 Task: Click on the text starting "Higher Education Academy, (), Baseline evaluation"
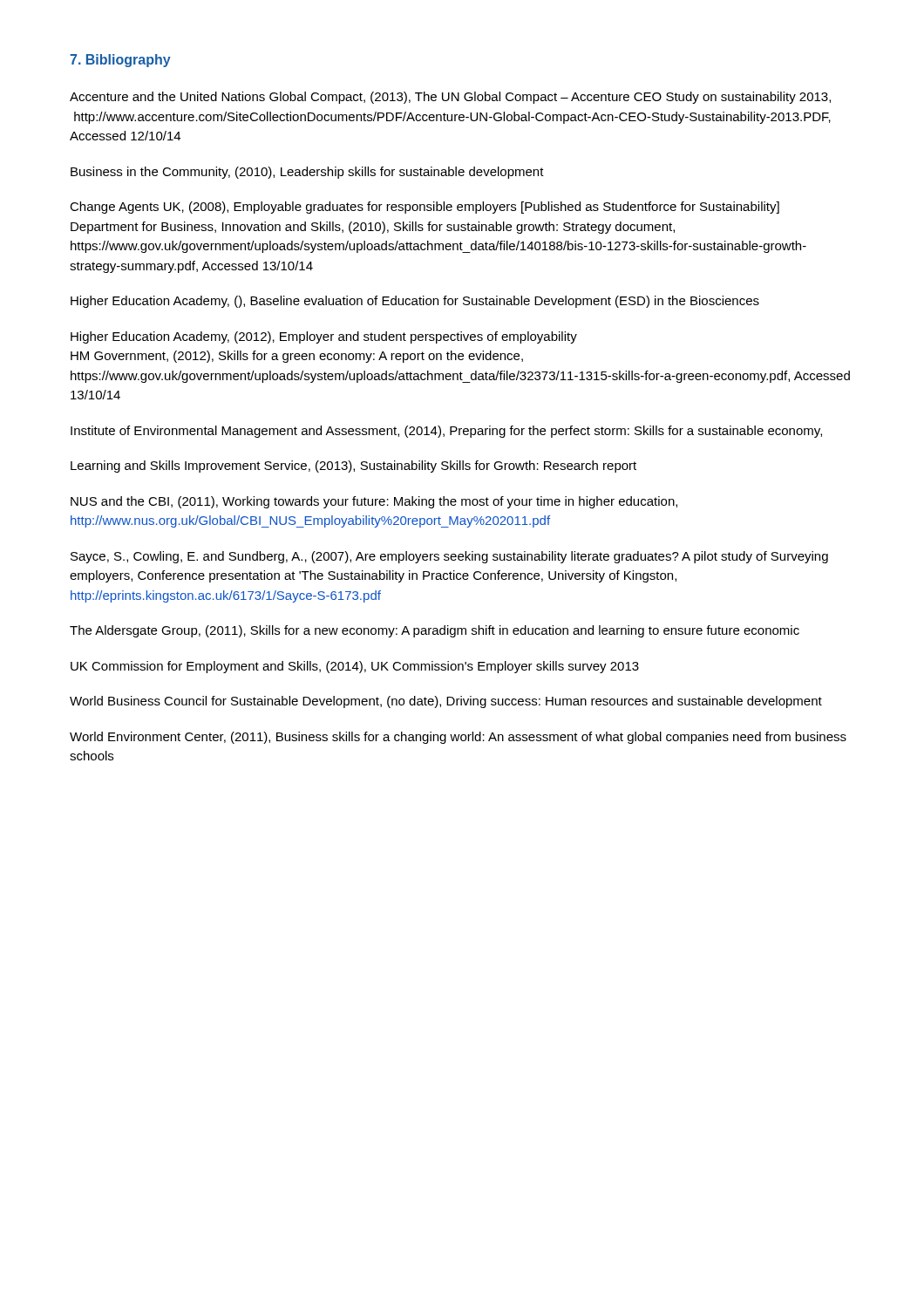point(415,300)
